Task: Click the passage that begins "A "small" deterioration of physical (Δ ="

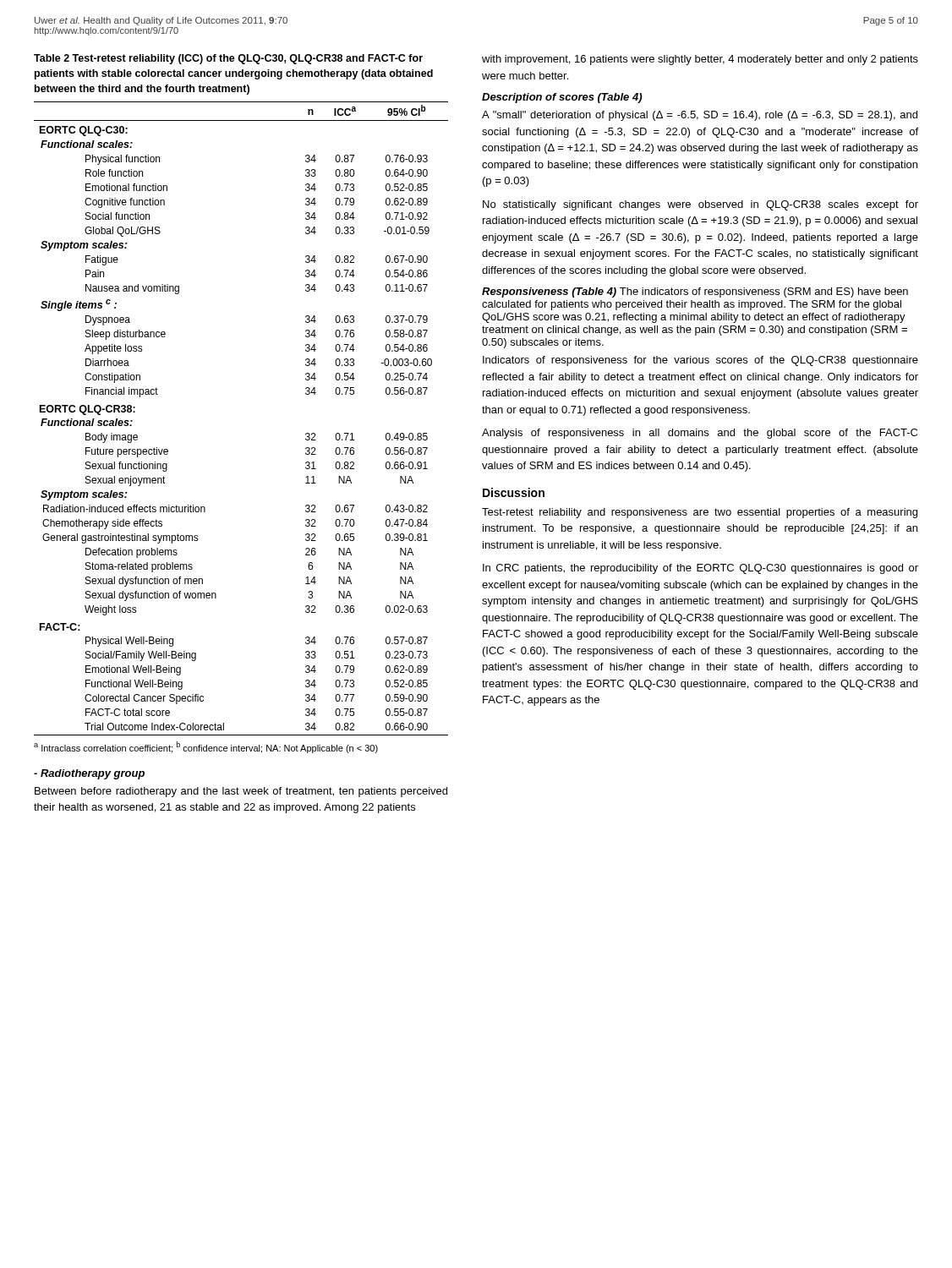Action: (x=700, y=147)
